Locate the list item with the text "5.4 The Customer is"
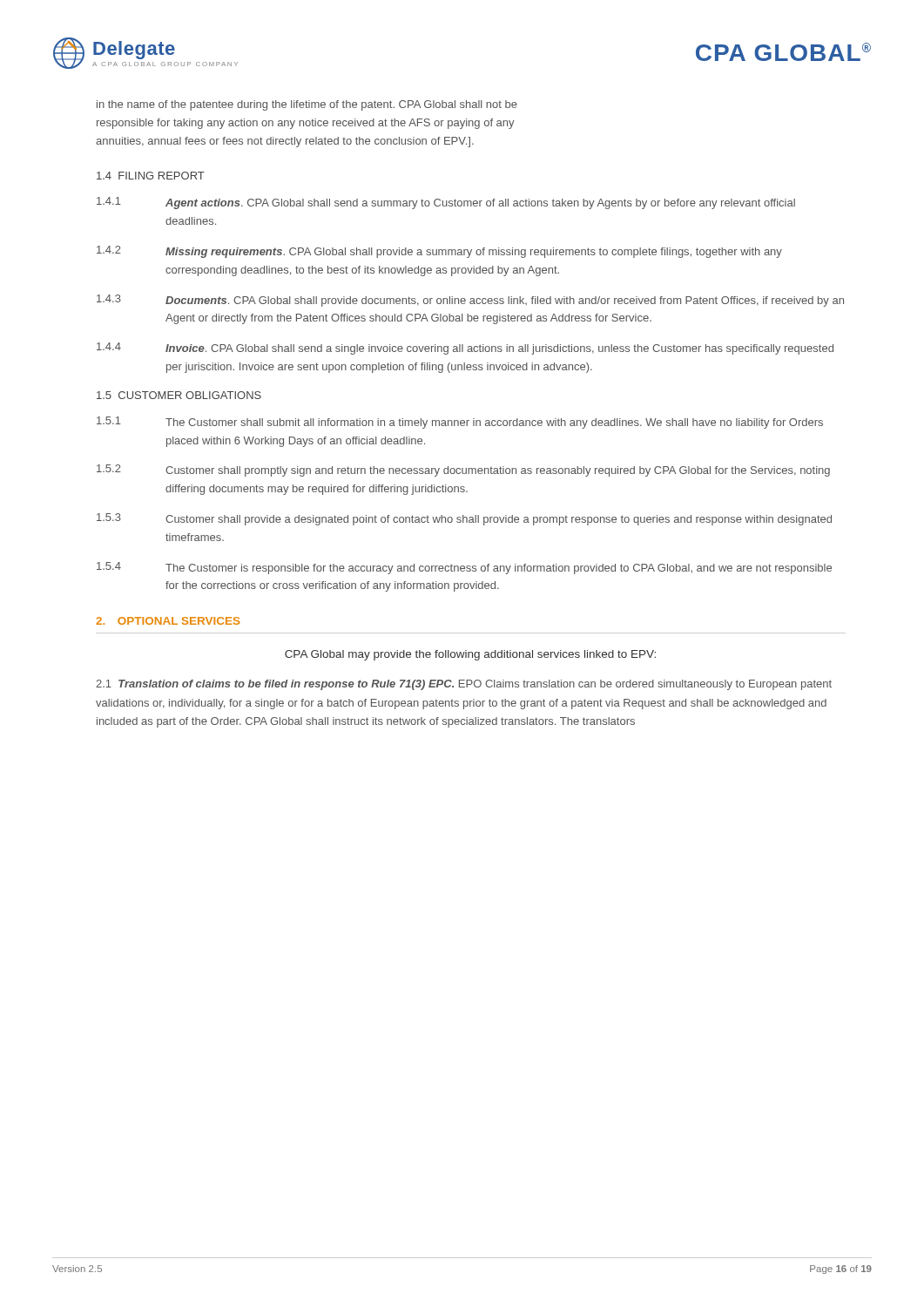Viewport: 924px width, 1307px height. [471, 577]
